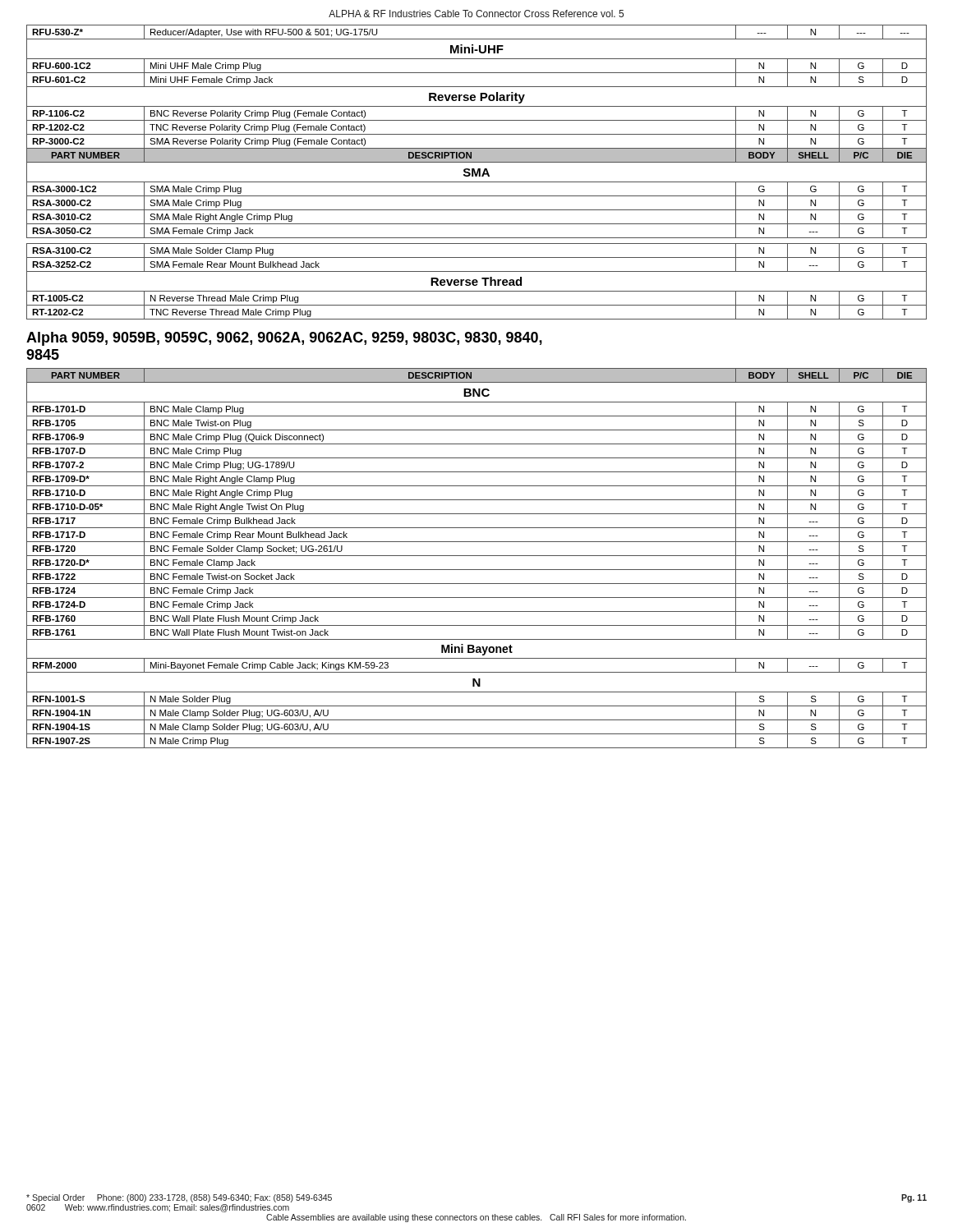This screenshot has height=1232, width=953.
Task: Click on the section header containing "Alpha 9059, 9059B, 9059C,"
Action: coord(284,346)
